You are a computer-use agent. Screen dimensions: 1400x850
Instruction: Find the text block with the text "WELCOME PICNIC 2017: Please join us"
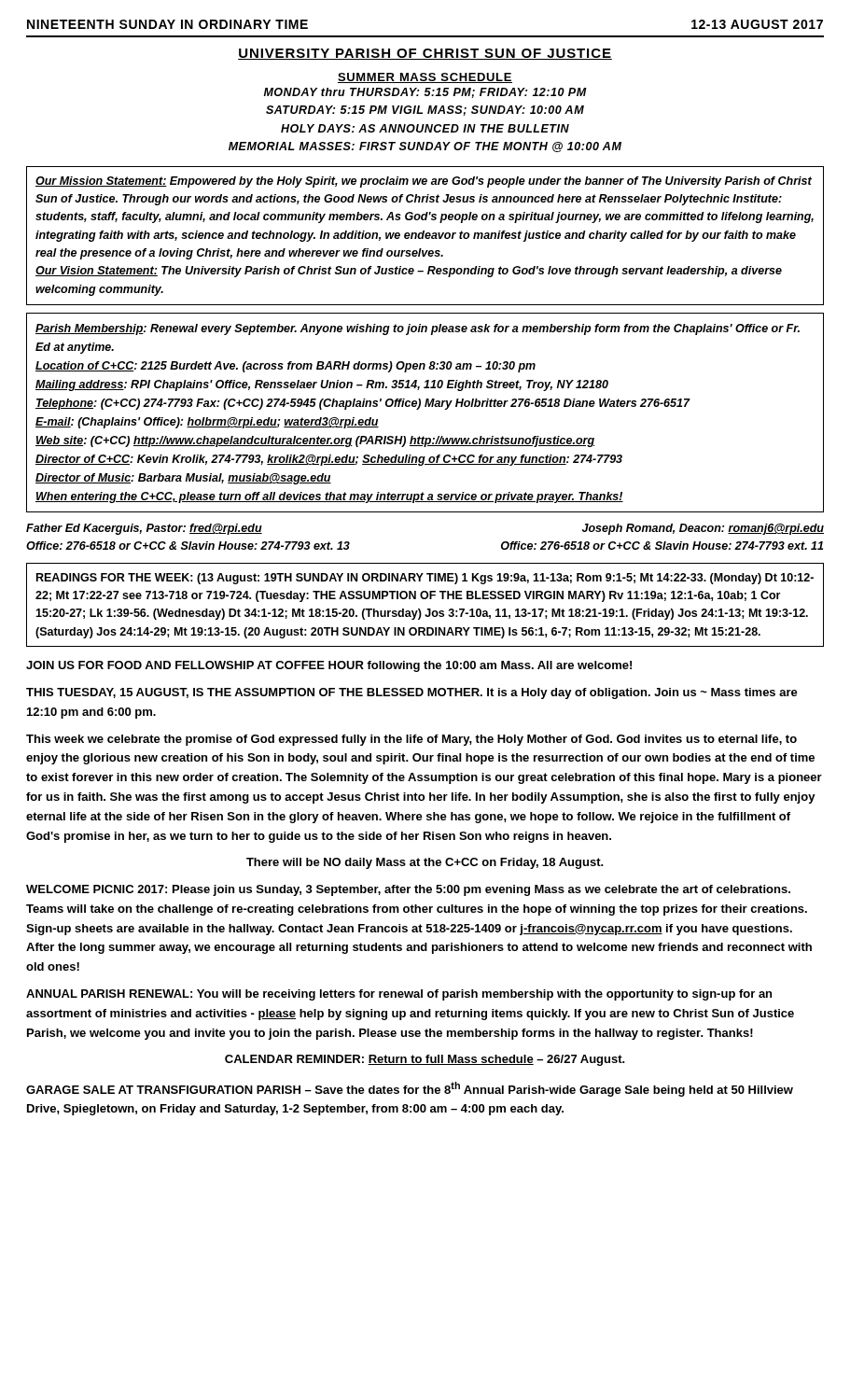coord(419,928)
